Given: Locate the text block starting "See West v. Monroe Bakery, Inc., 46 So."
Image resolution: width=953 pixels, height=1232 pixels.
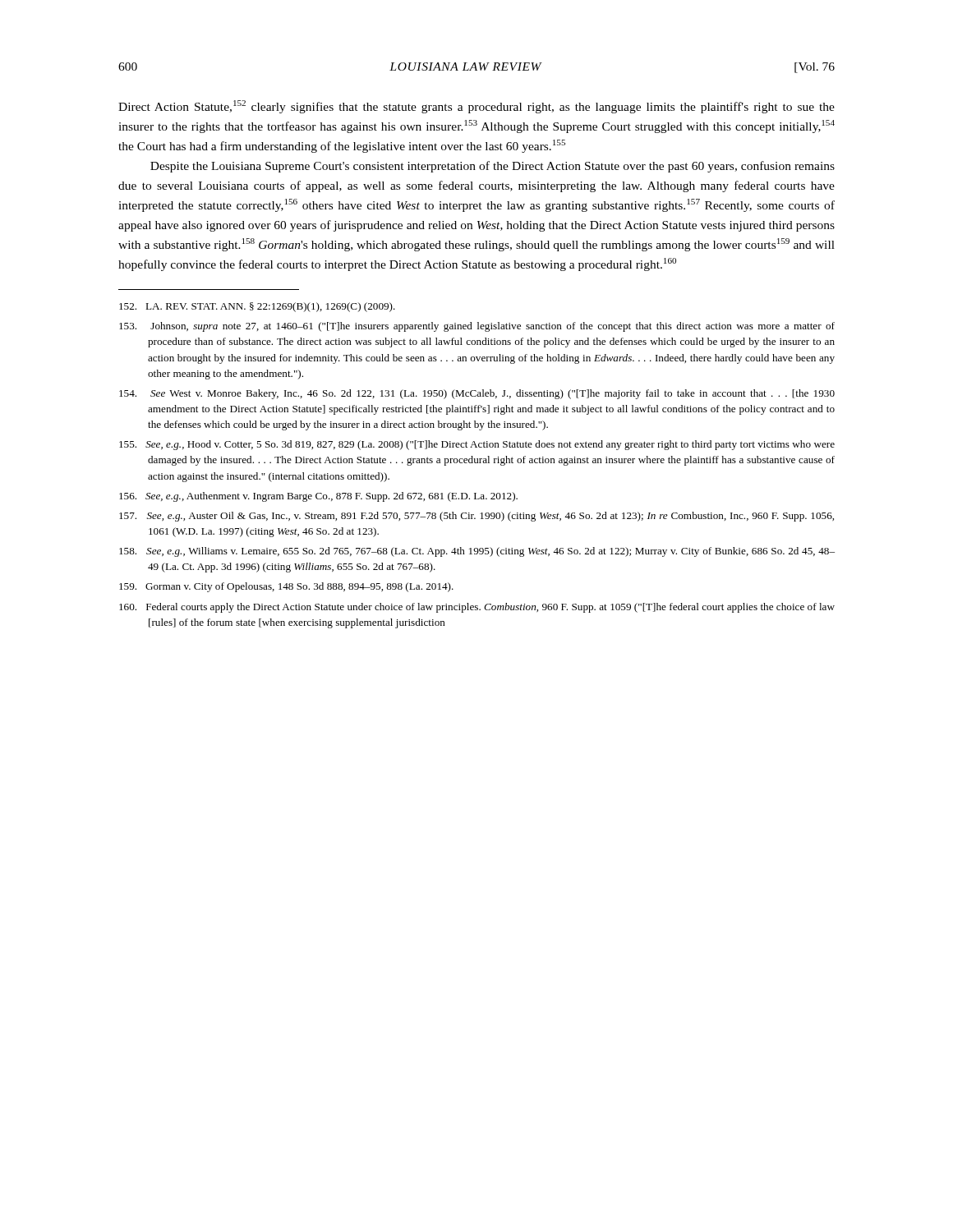Looking at the screenshot, I should tap(476, 409).
